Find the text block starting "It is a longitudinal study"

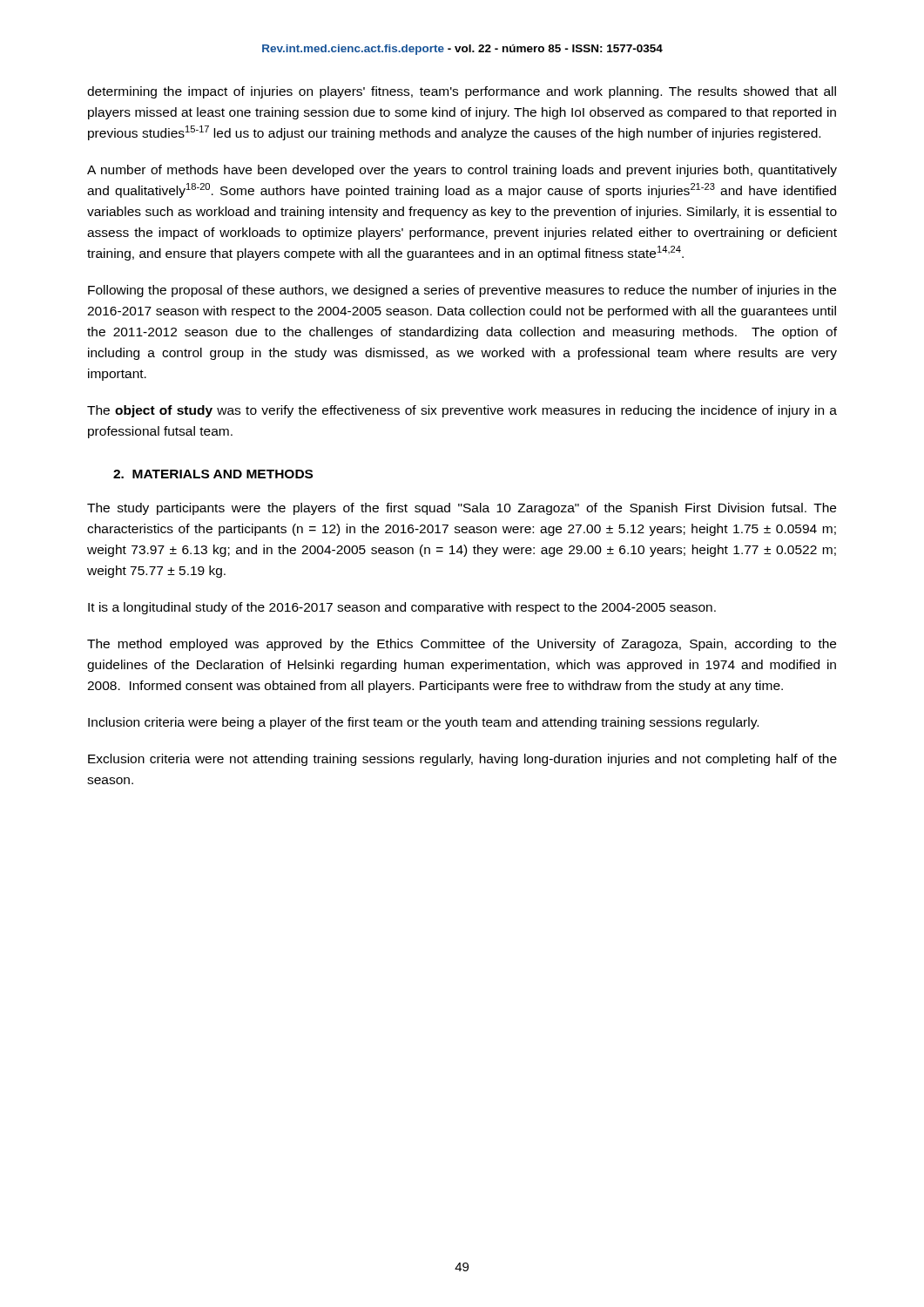coord(402,607)
